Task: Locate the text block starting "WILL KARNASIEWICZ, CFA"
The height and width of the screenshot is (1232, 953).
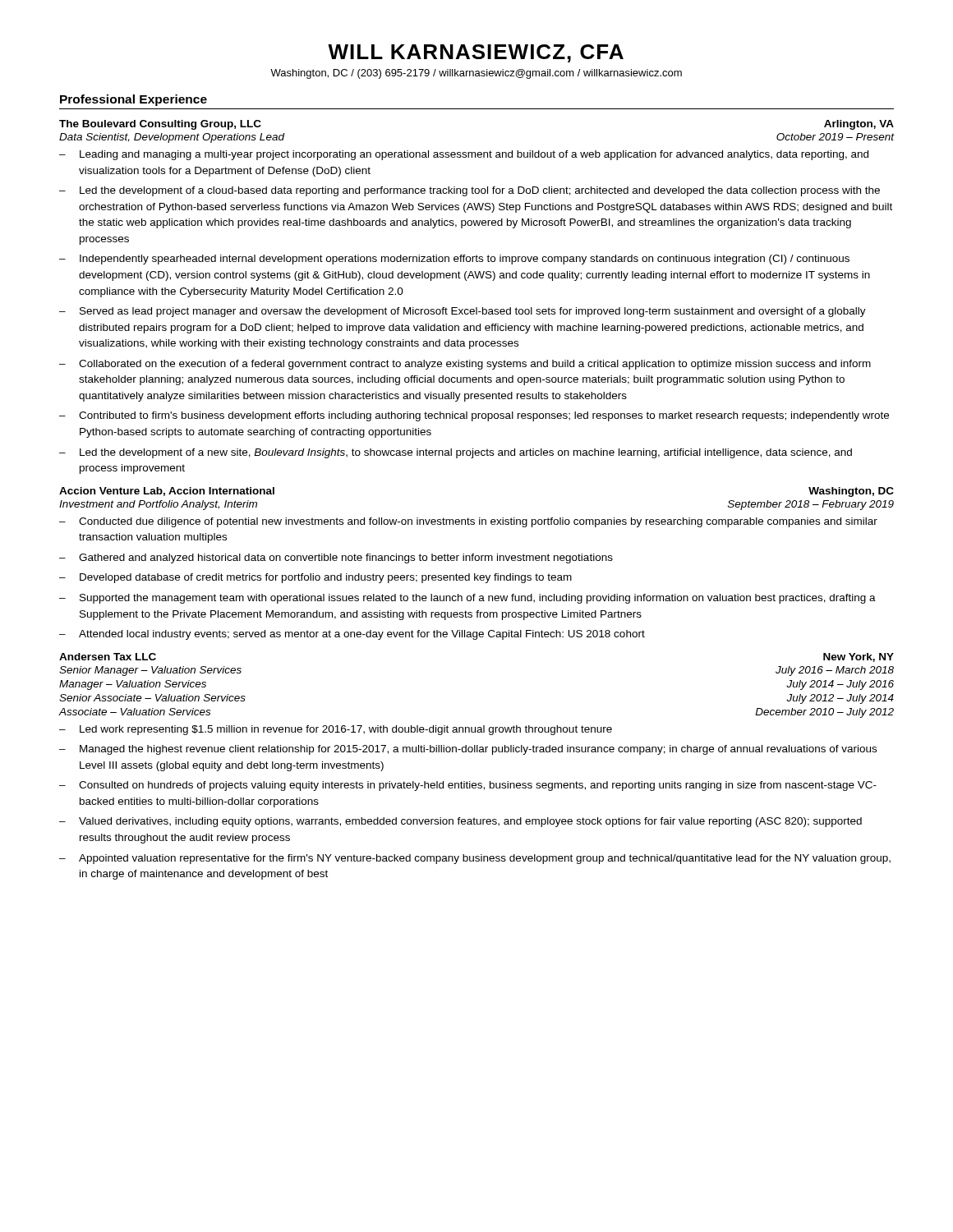Action: (476, 52)
